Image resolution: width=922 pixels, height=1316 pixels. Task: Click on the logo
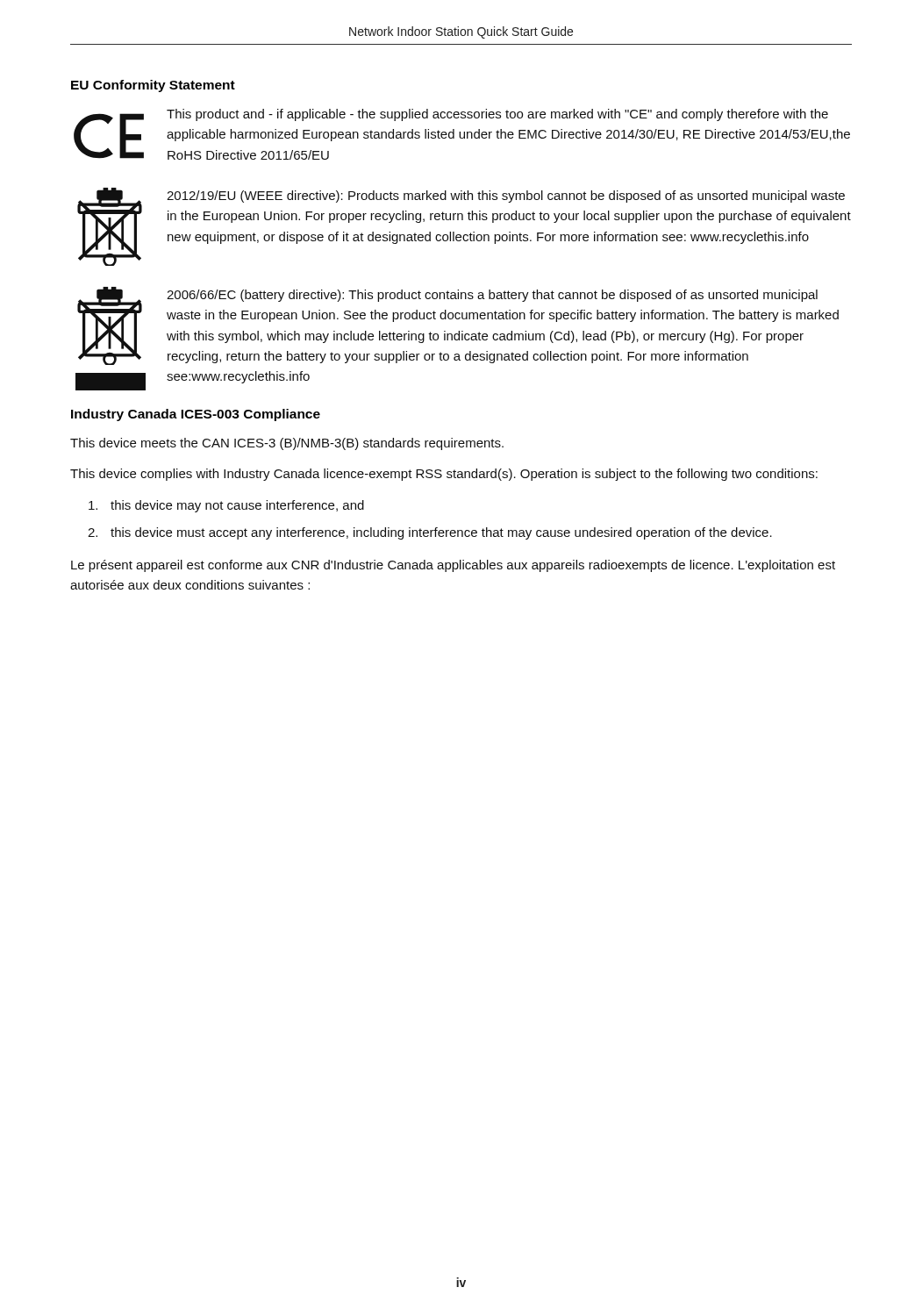pyautogui.click(x=110, y=137)
